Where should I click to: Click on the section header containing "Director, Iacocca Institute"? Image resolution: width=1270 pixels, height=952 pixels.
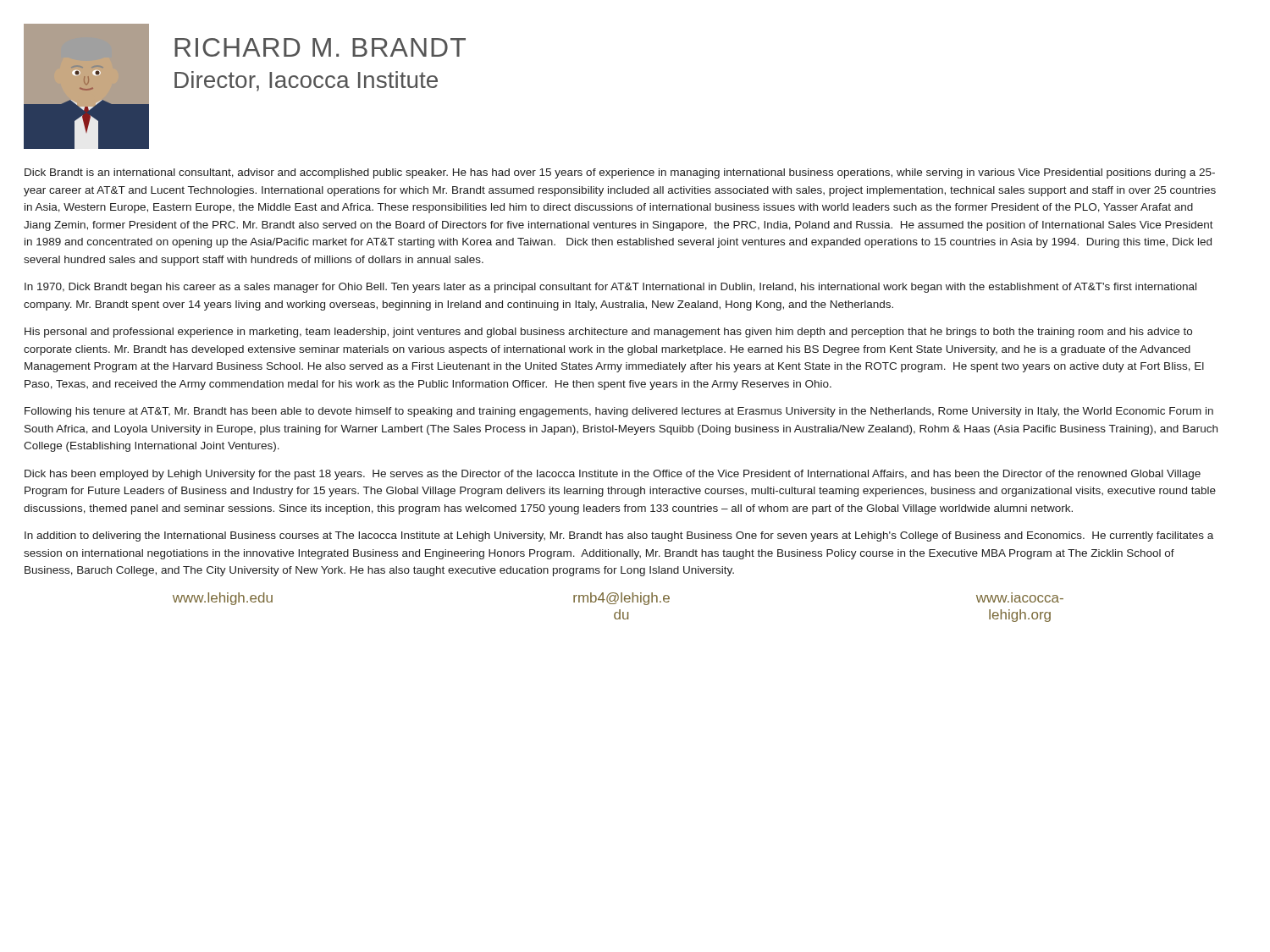(306, 80)
